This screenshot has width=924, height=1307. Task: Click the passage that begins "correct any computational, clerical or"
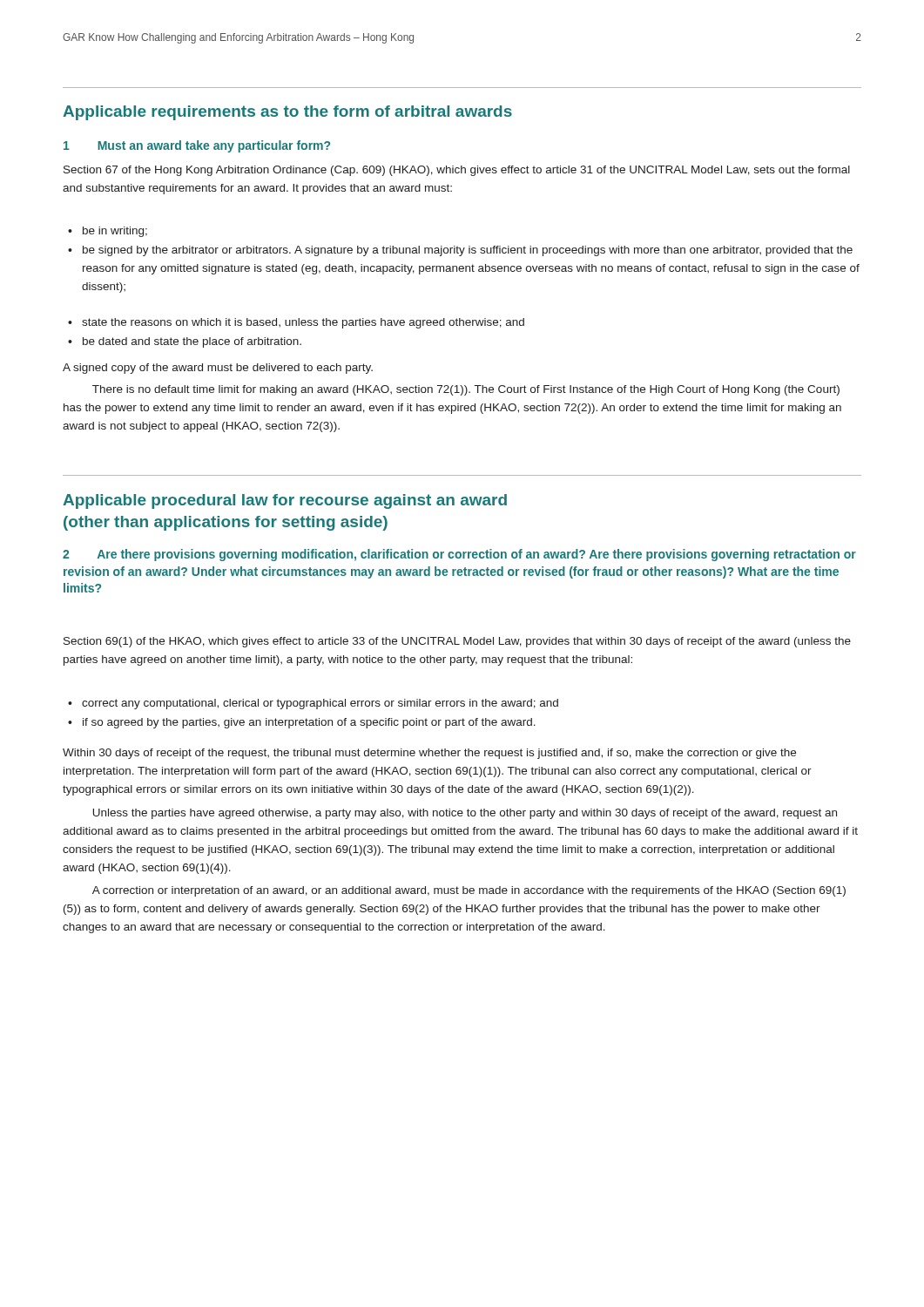pos(462,704)
